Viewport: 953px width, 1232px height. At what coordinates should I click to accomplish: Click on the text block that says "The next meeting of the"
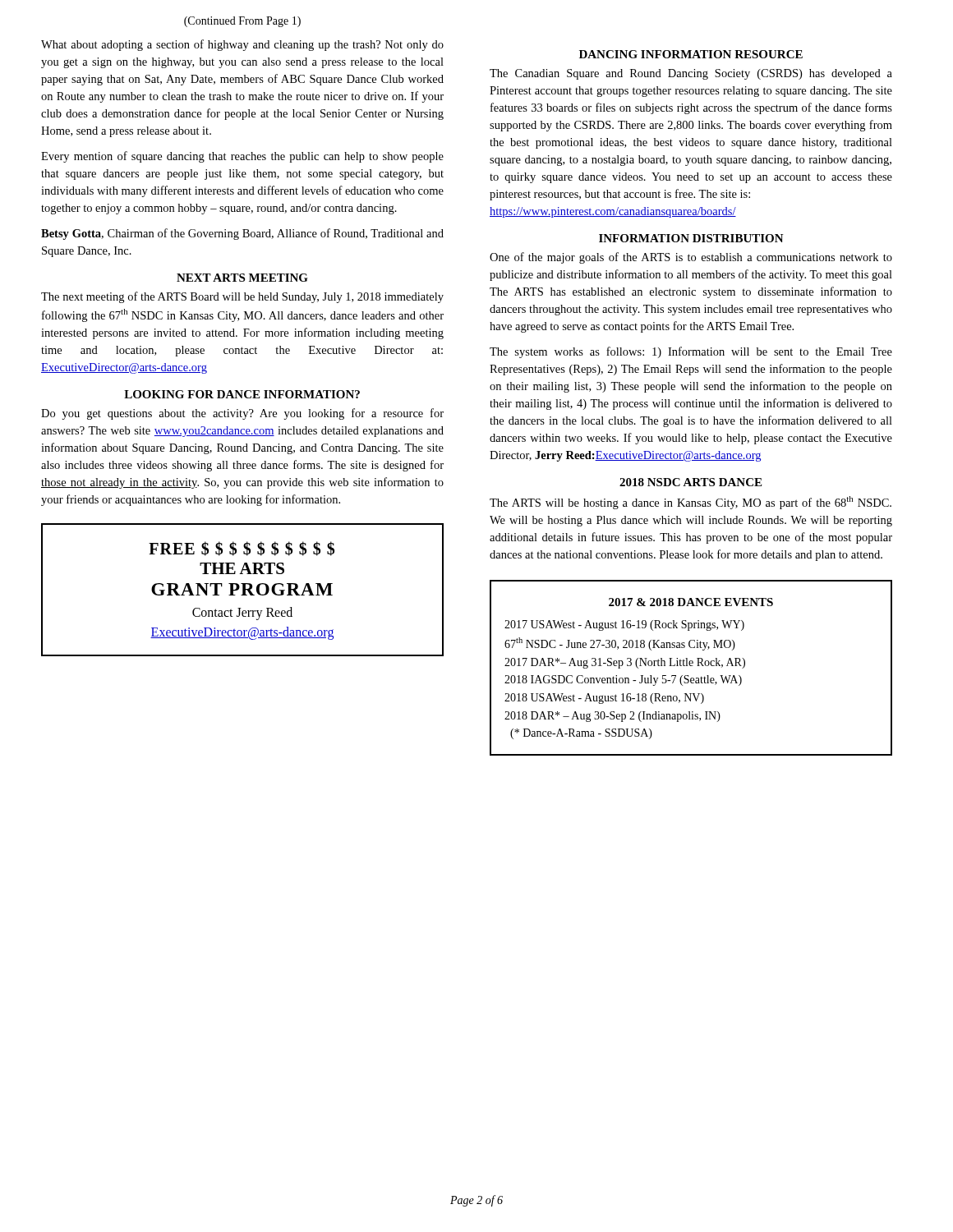point(242,332)
